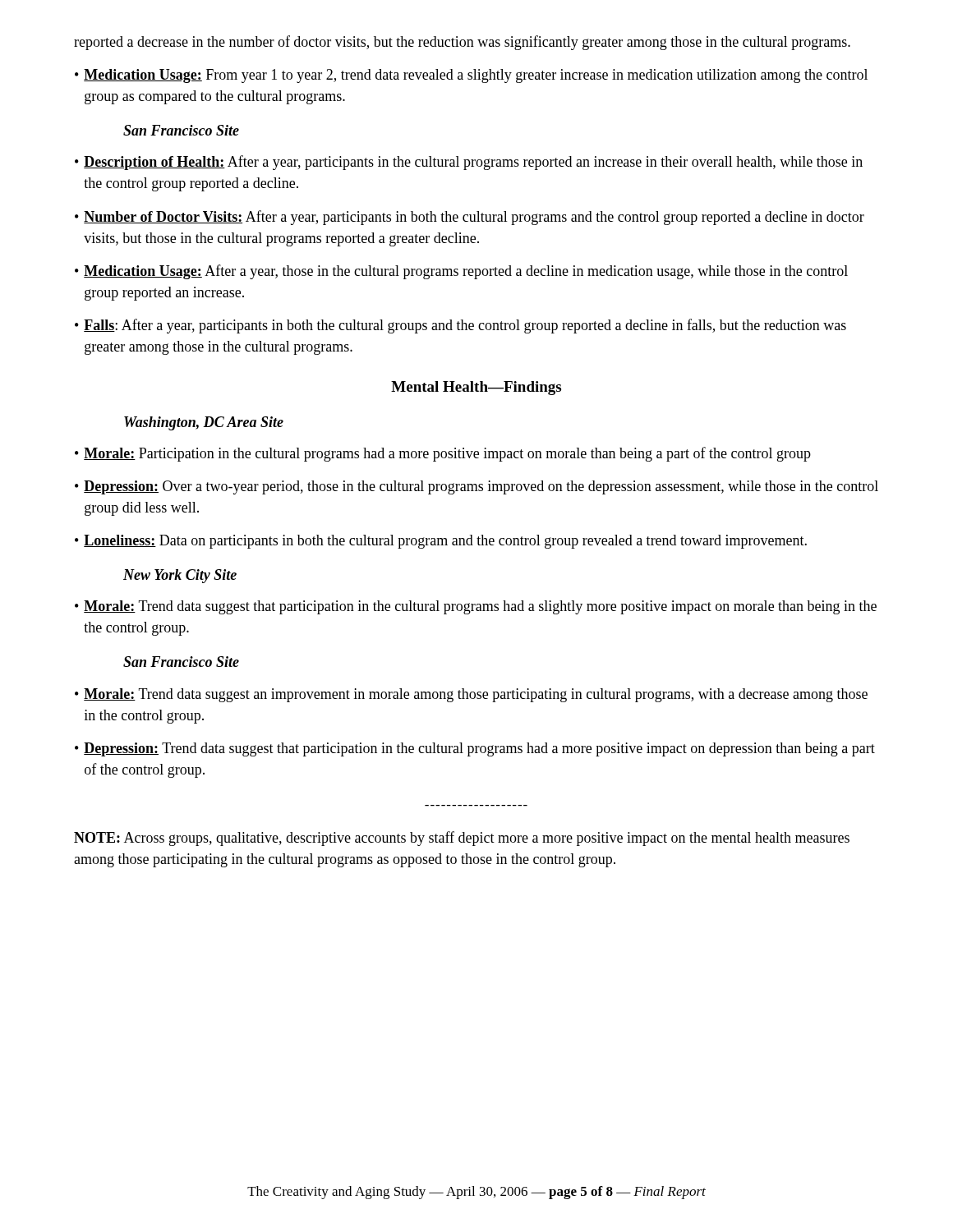This screenshot has height=1232, width=953.
Task: Select the section header with the text "Mental Health—Findings"
Action: tap(476, 387)
